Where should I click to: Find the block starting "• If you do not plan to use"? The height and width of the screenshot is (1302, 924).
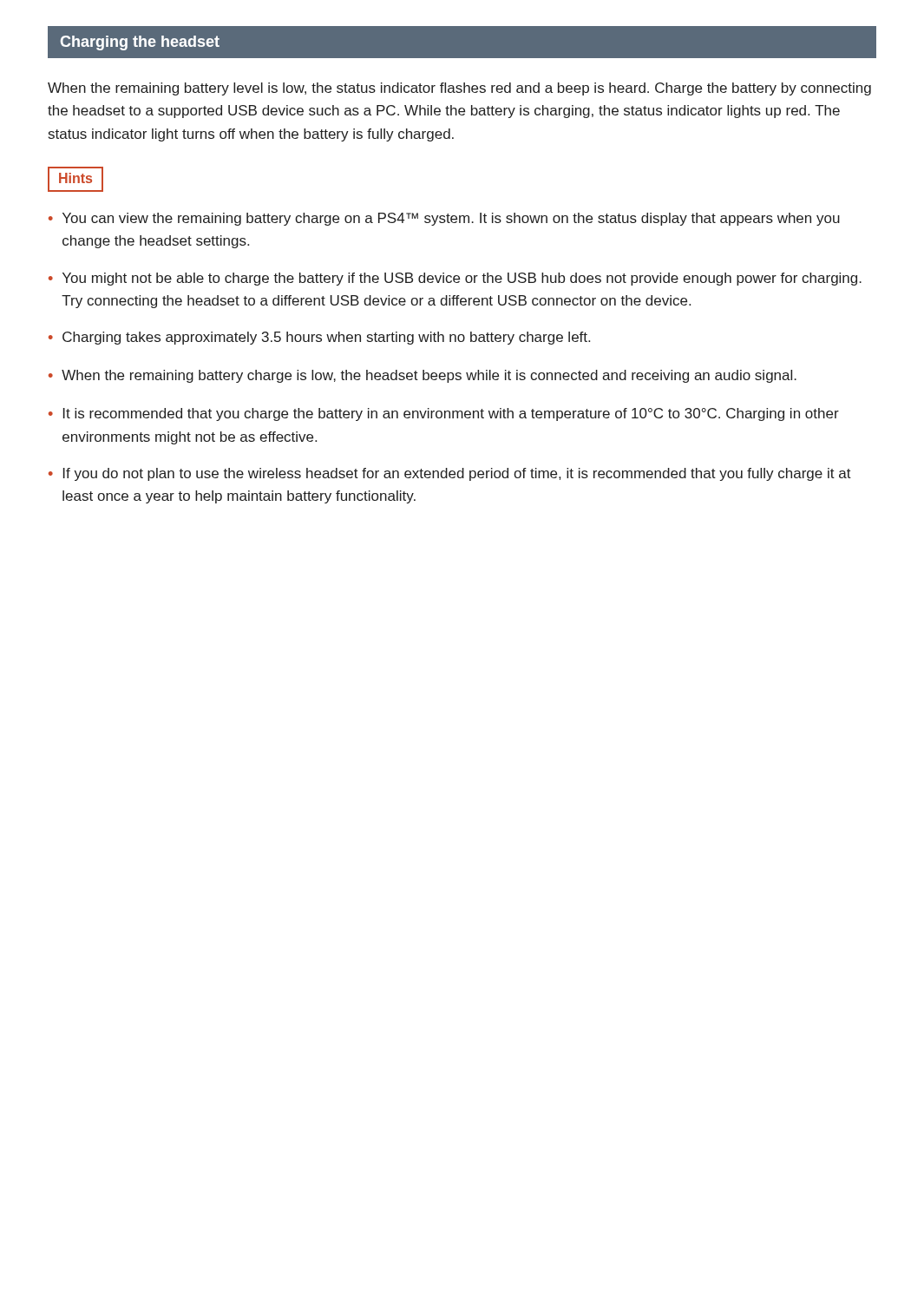[x=462, y=485]
